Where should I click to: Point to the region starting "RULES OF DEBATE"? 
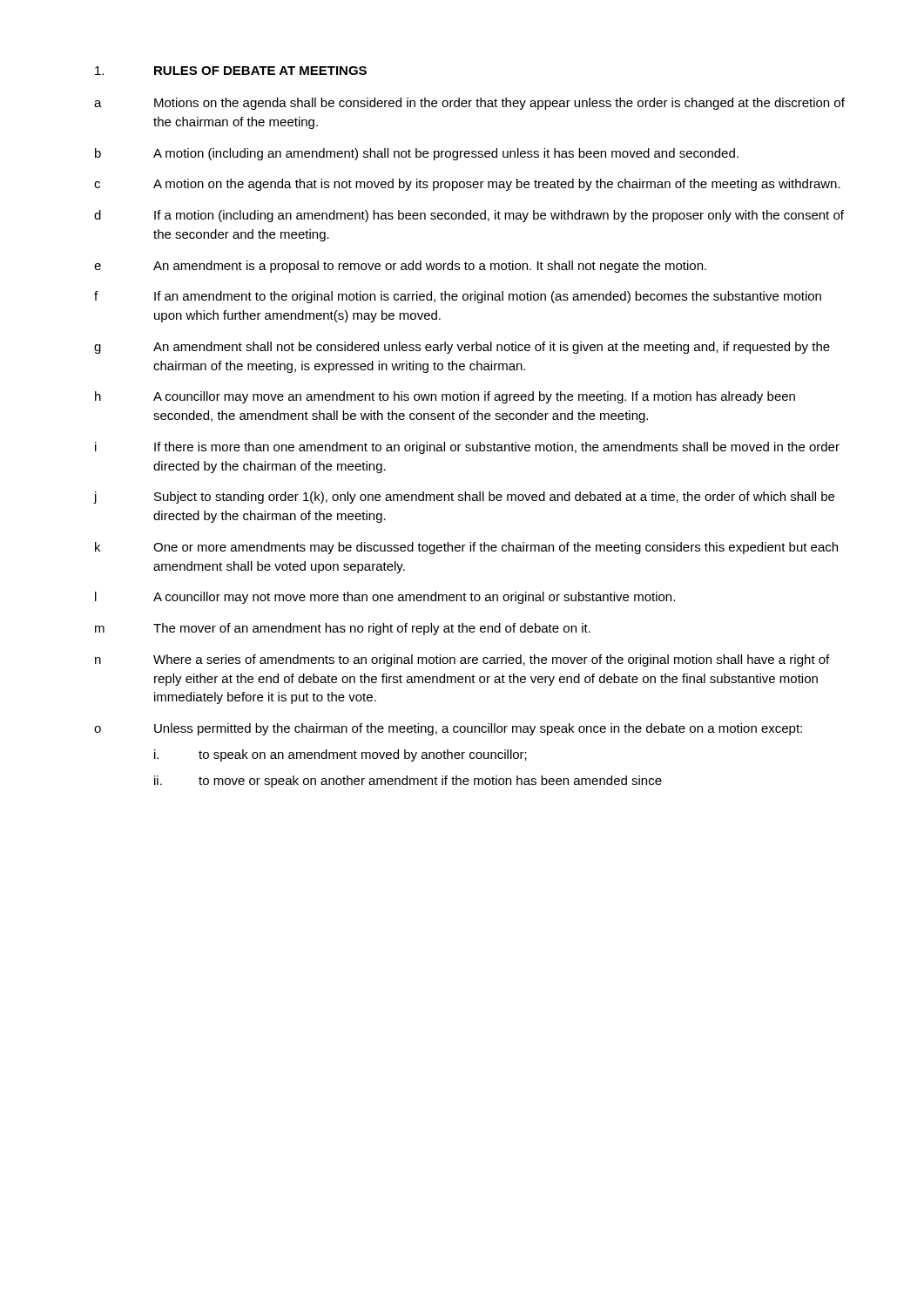[231, 71]
